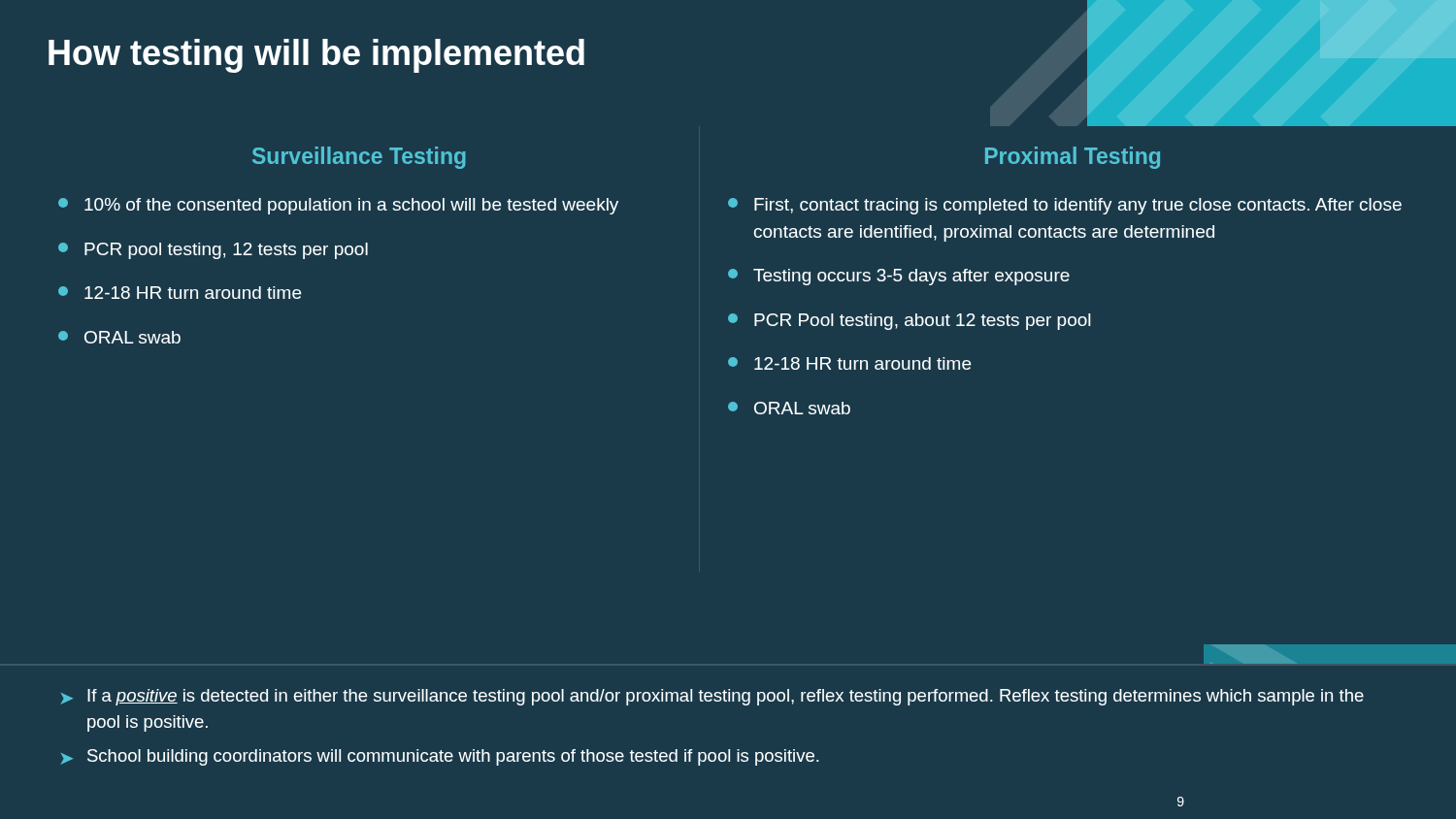
Task: Locate the text block with the text "➤ School building coordinators will communicate with parents"
Action: tap(439, 757)
